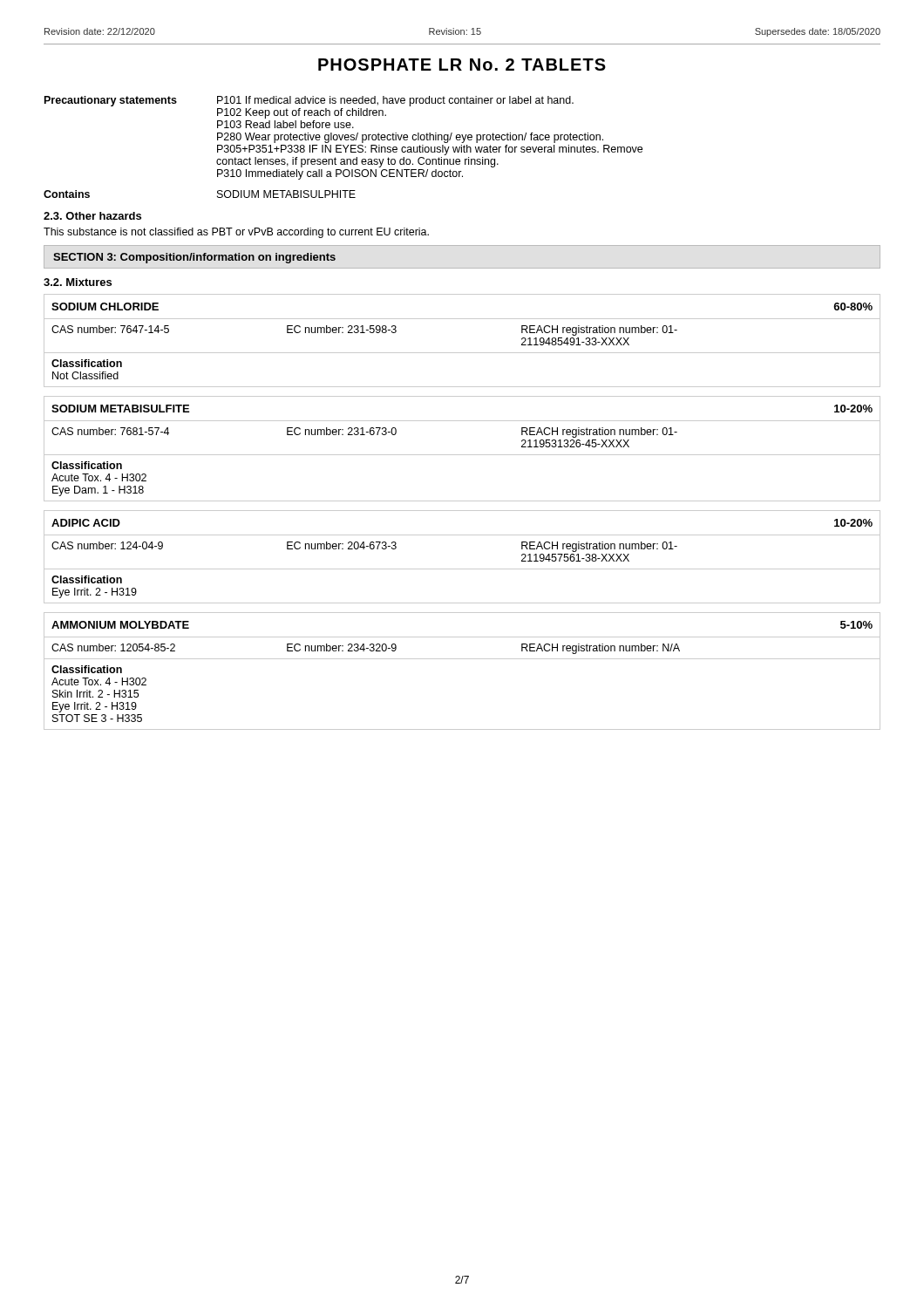Locate the passage starting "2.3. Other hazards"

(93, 216)
